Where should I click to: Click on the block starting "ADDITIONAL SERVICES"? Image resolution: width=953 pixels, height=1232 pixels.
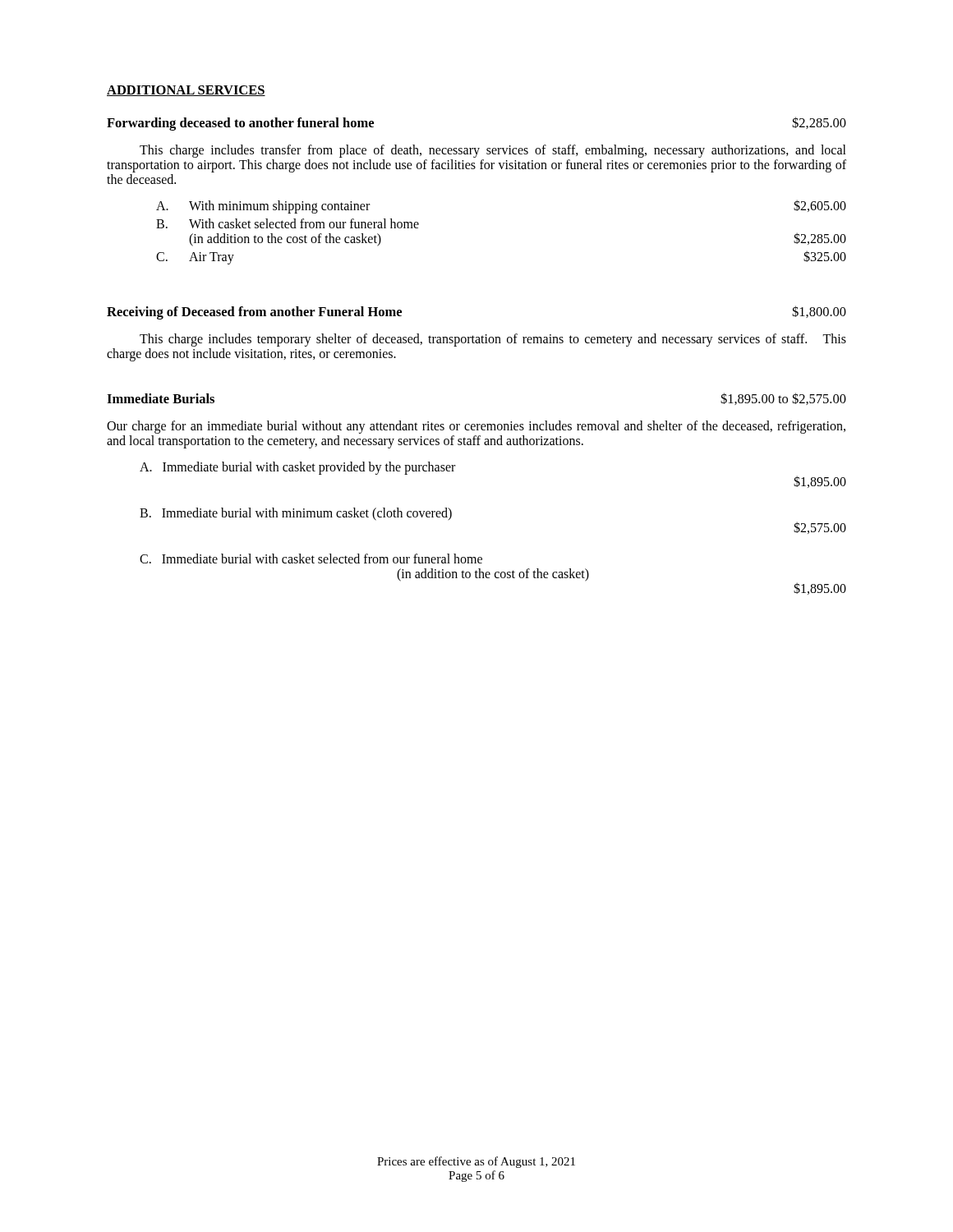tap(186, 90)
